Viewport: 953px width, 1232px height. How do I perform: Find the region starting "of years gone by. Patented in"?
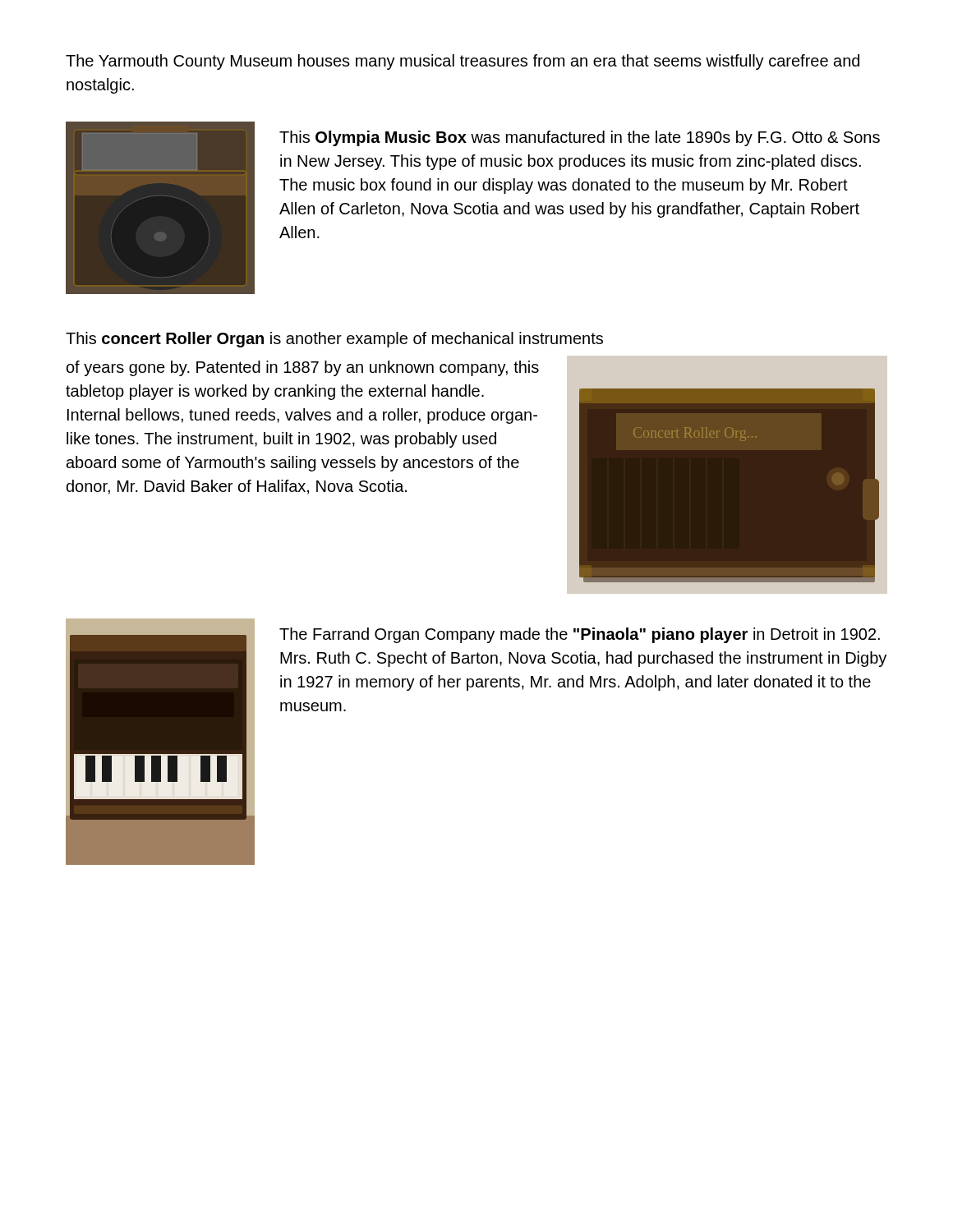pyautogui.click(x=302, y=427)
